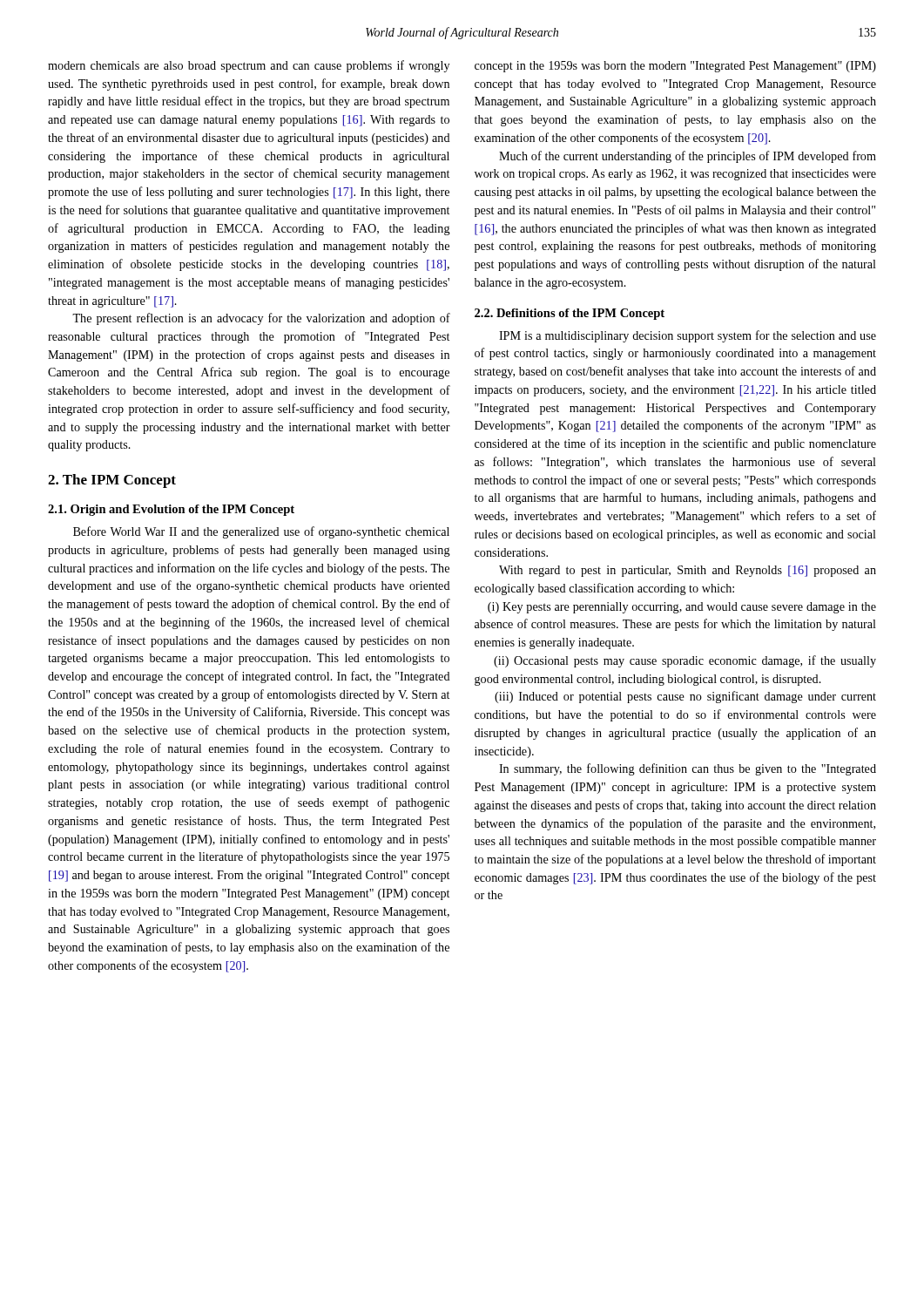Select the region starting "(iii) Induced or potential pests cause"
The height and width of the screenshot is (1307, 924).
coord(675,724)
